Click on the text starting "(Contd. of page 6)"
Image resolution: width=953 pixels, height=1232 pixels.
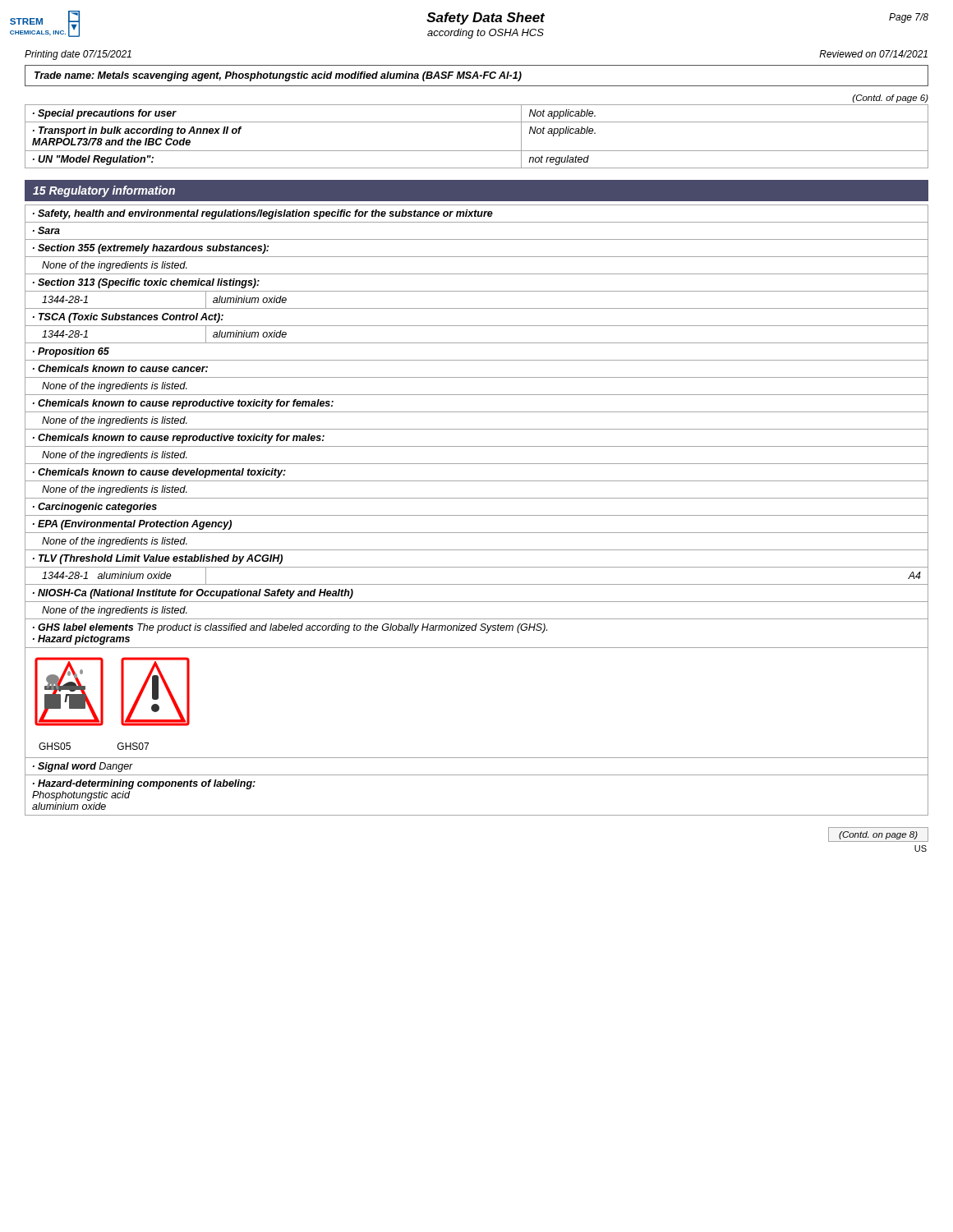(890, 98)
